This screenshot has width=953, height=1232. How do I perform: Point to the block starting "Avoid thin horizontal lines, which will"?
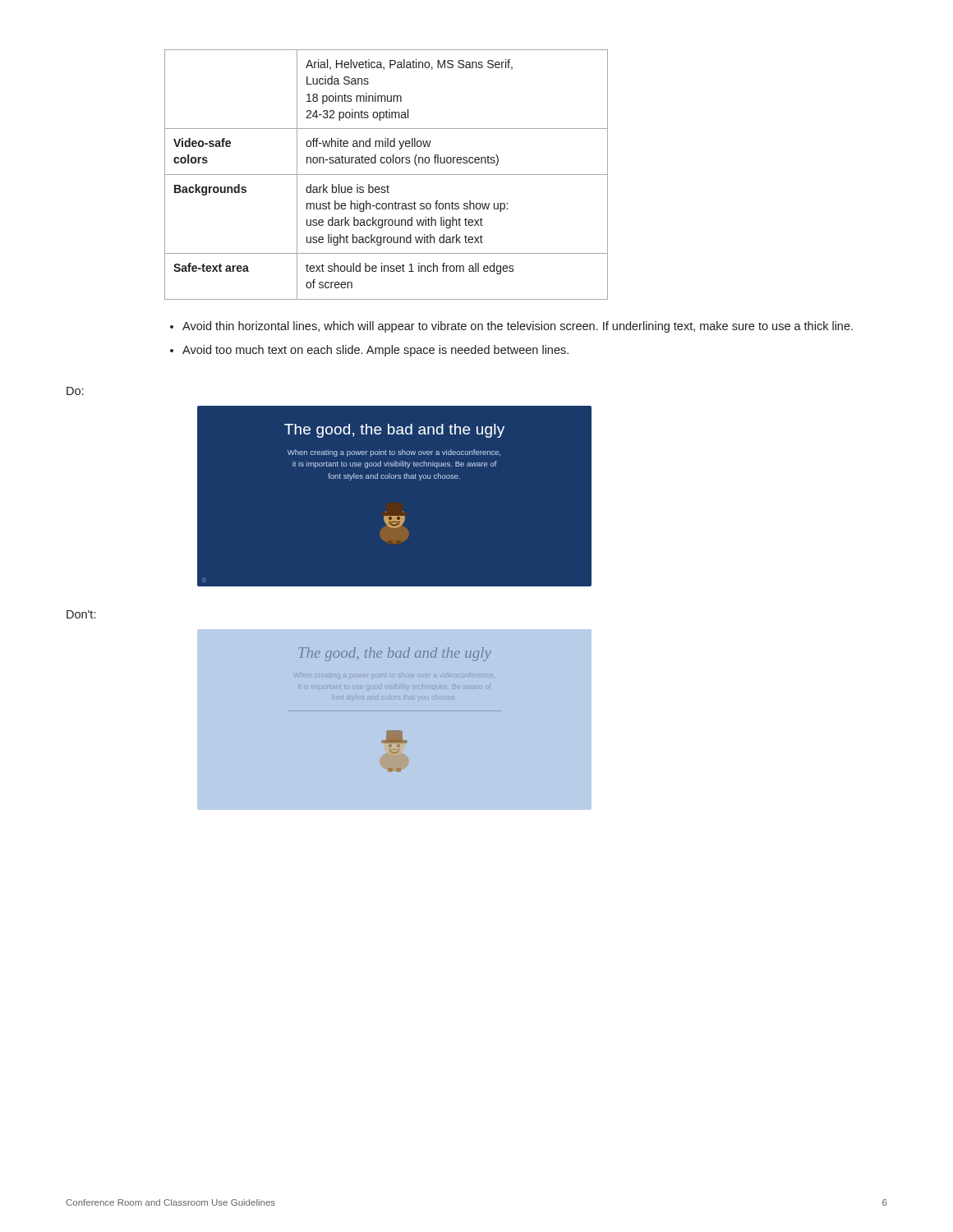click(x=518, y=326)
